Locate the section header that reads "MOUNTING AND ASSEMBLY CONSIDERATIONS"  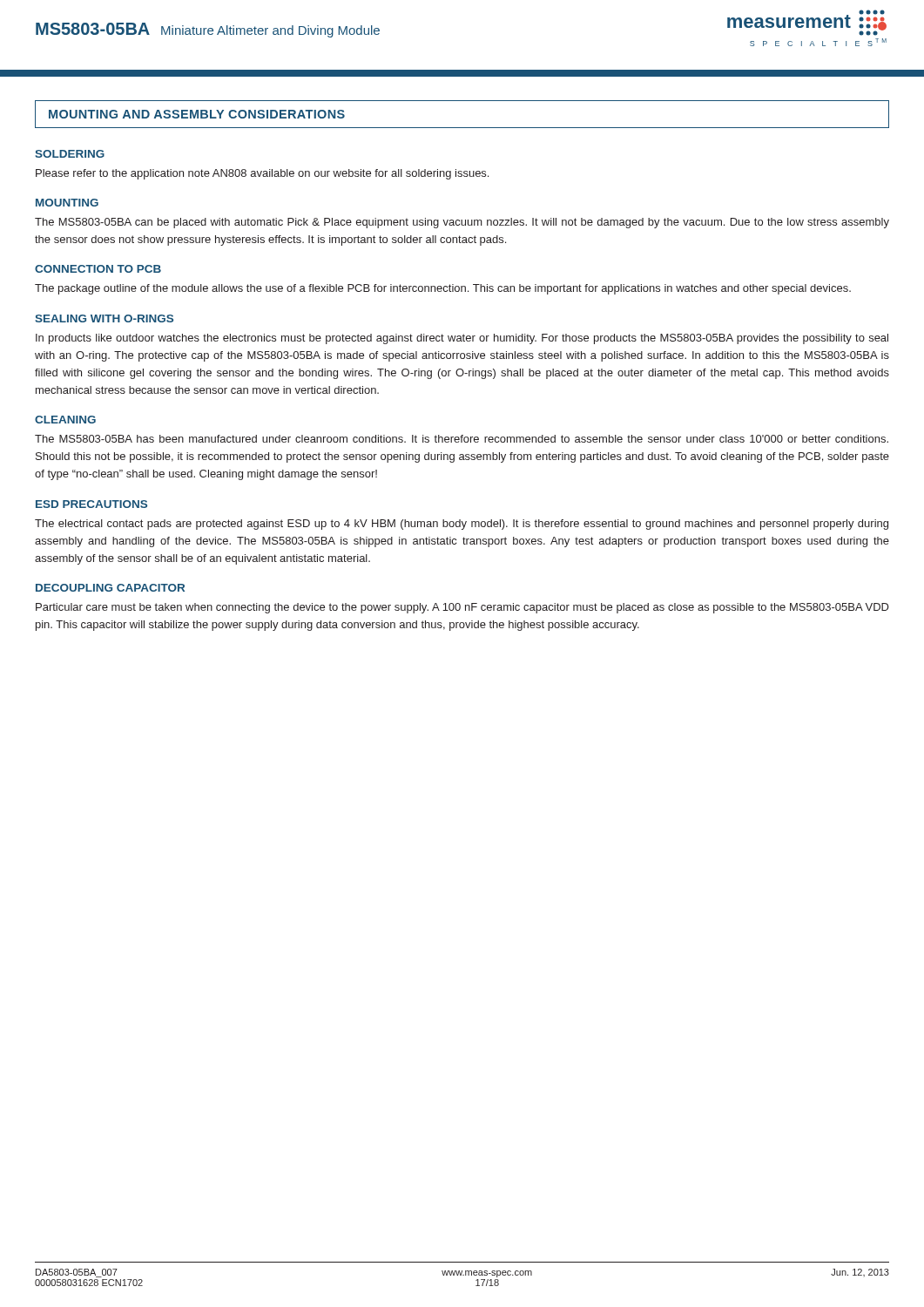click(197, 114)
